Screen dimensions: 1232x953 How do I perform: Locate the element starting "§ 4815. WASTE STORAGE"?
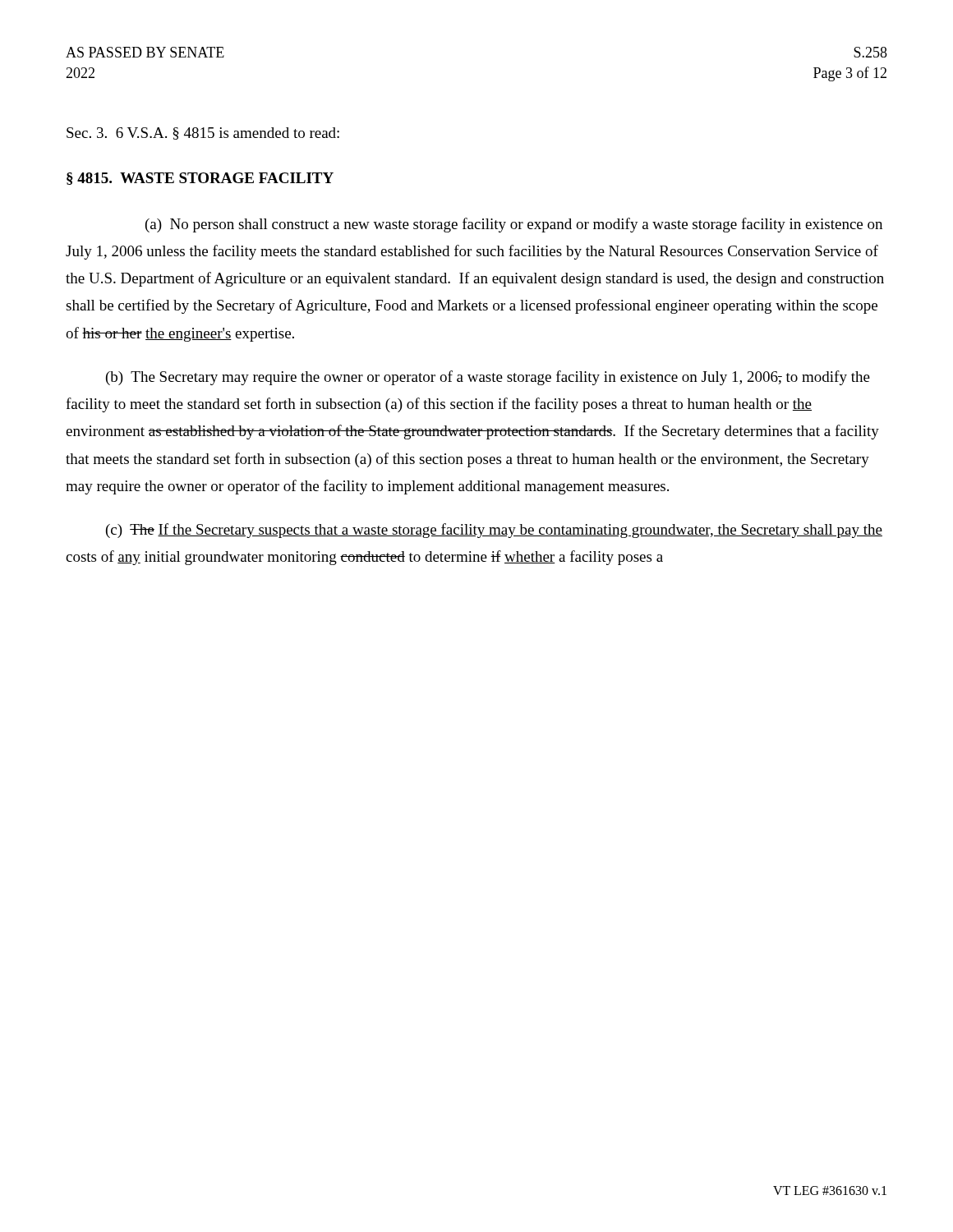coord(200,179)
